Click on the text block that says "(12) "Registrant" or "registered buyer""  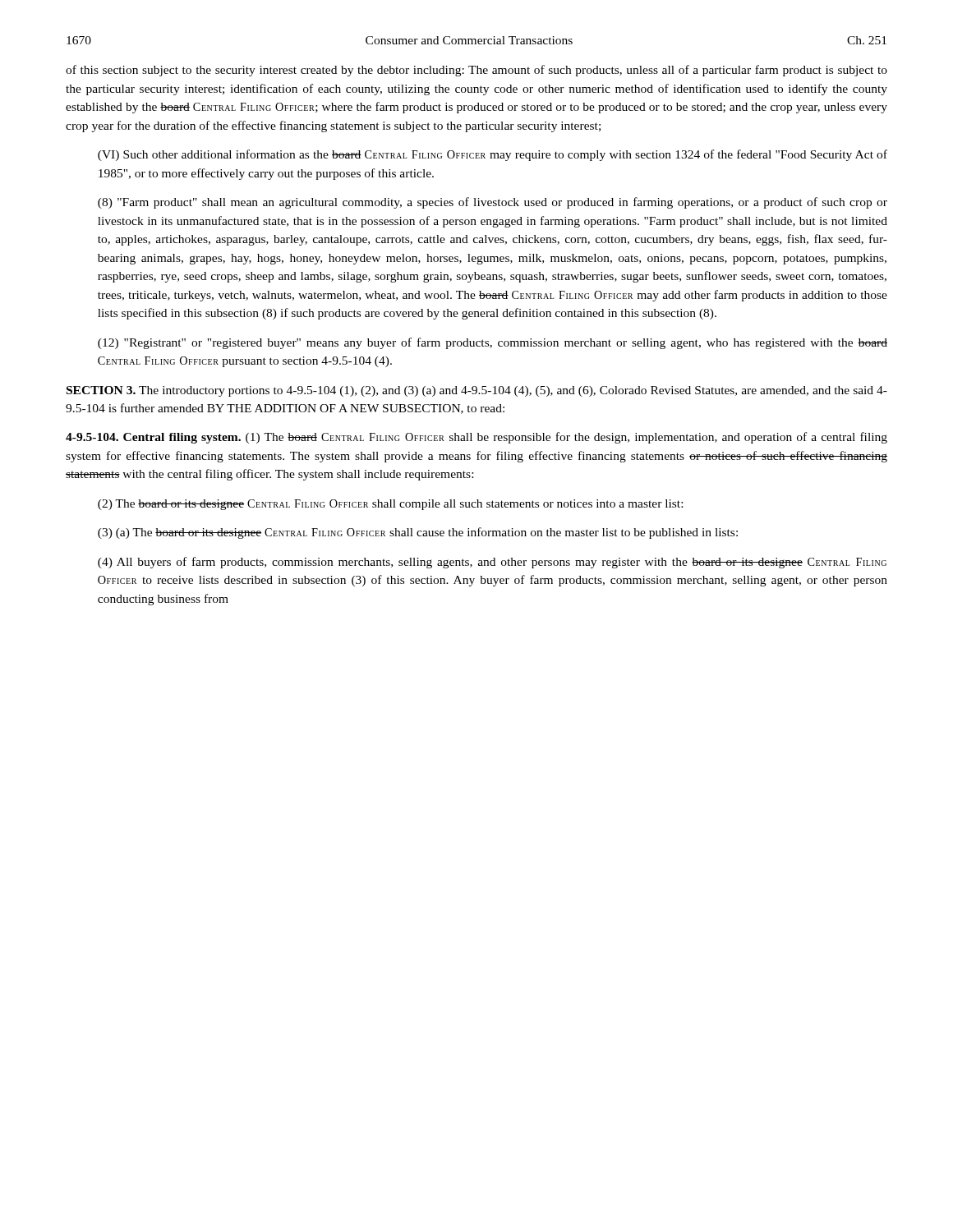click(x=476, y=352)
